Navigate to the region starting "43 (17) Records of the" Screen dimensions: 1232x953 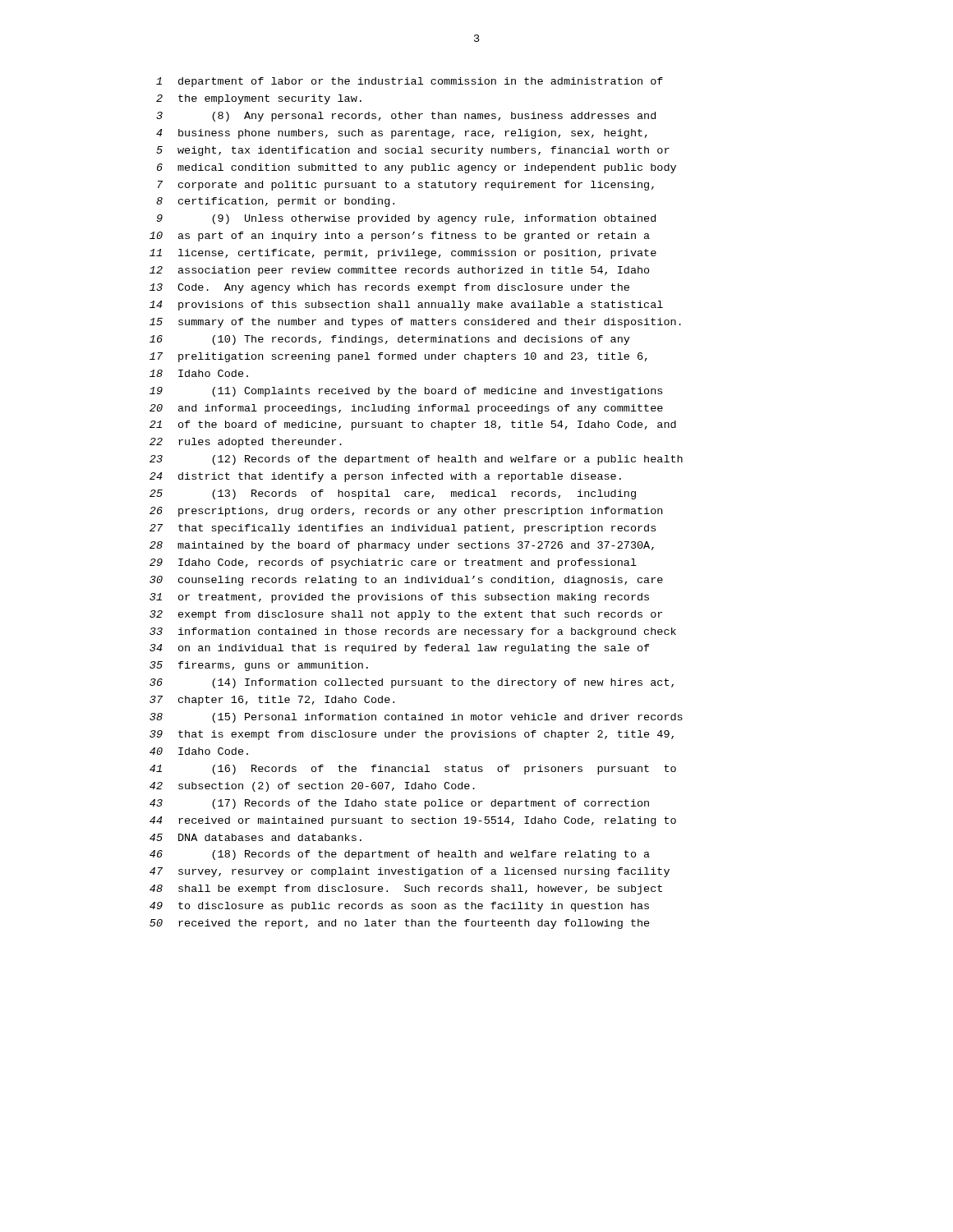501,821
